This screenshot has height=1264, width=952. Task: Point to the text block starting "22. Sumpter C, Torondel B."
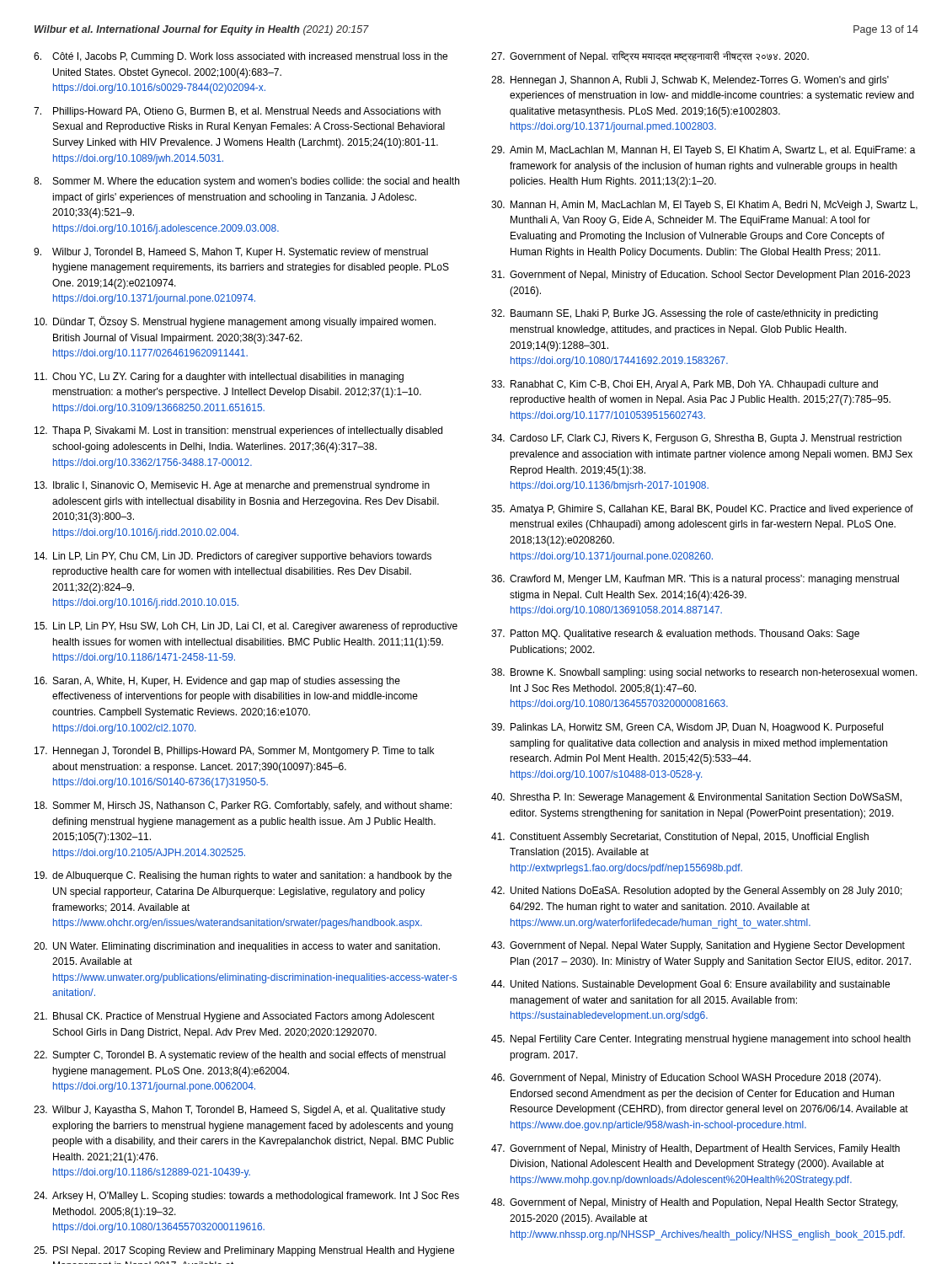coord(247,1071)
